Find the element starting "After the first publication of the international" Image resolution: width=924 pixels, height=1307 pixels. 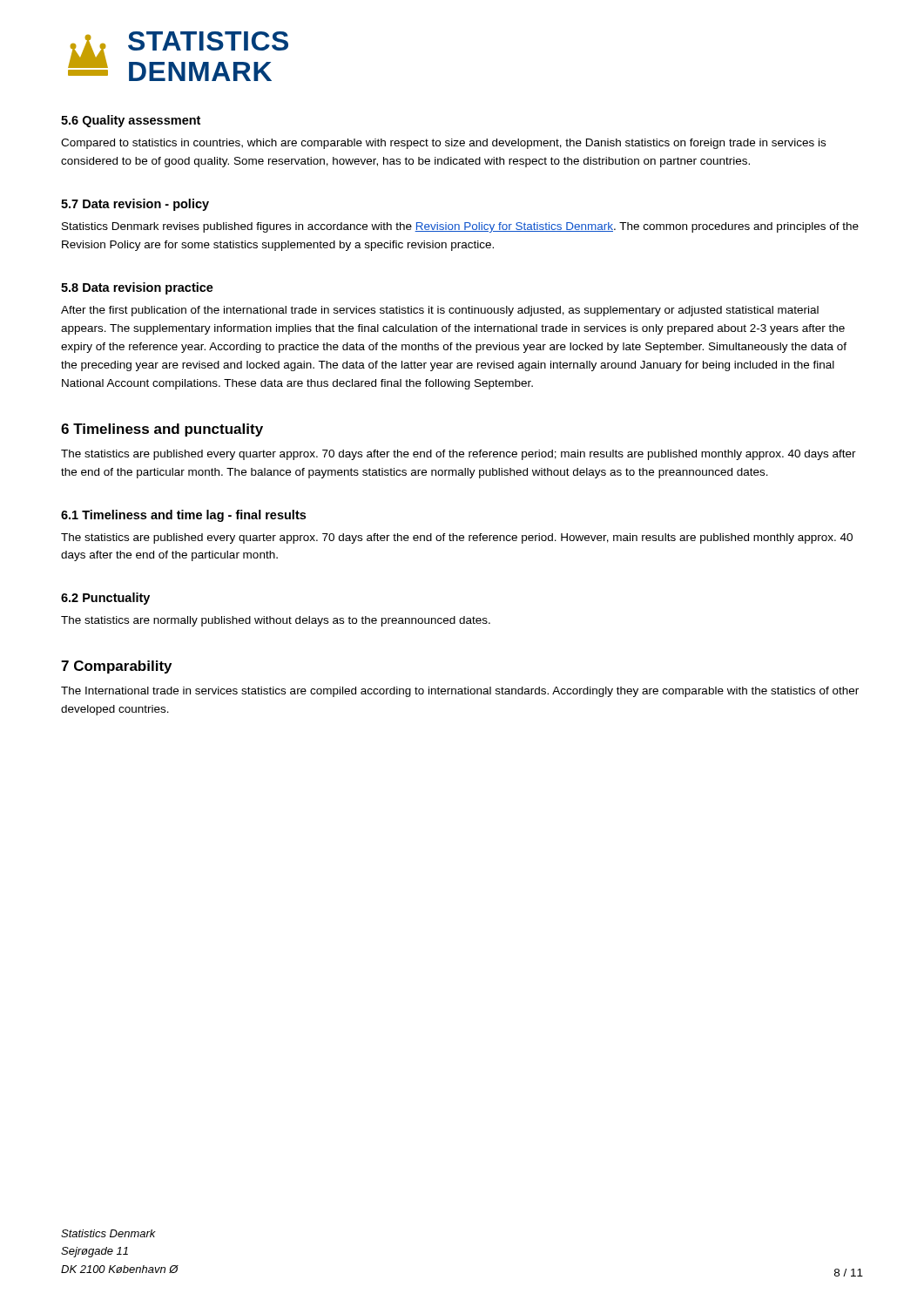click(x=454, y=346)
